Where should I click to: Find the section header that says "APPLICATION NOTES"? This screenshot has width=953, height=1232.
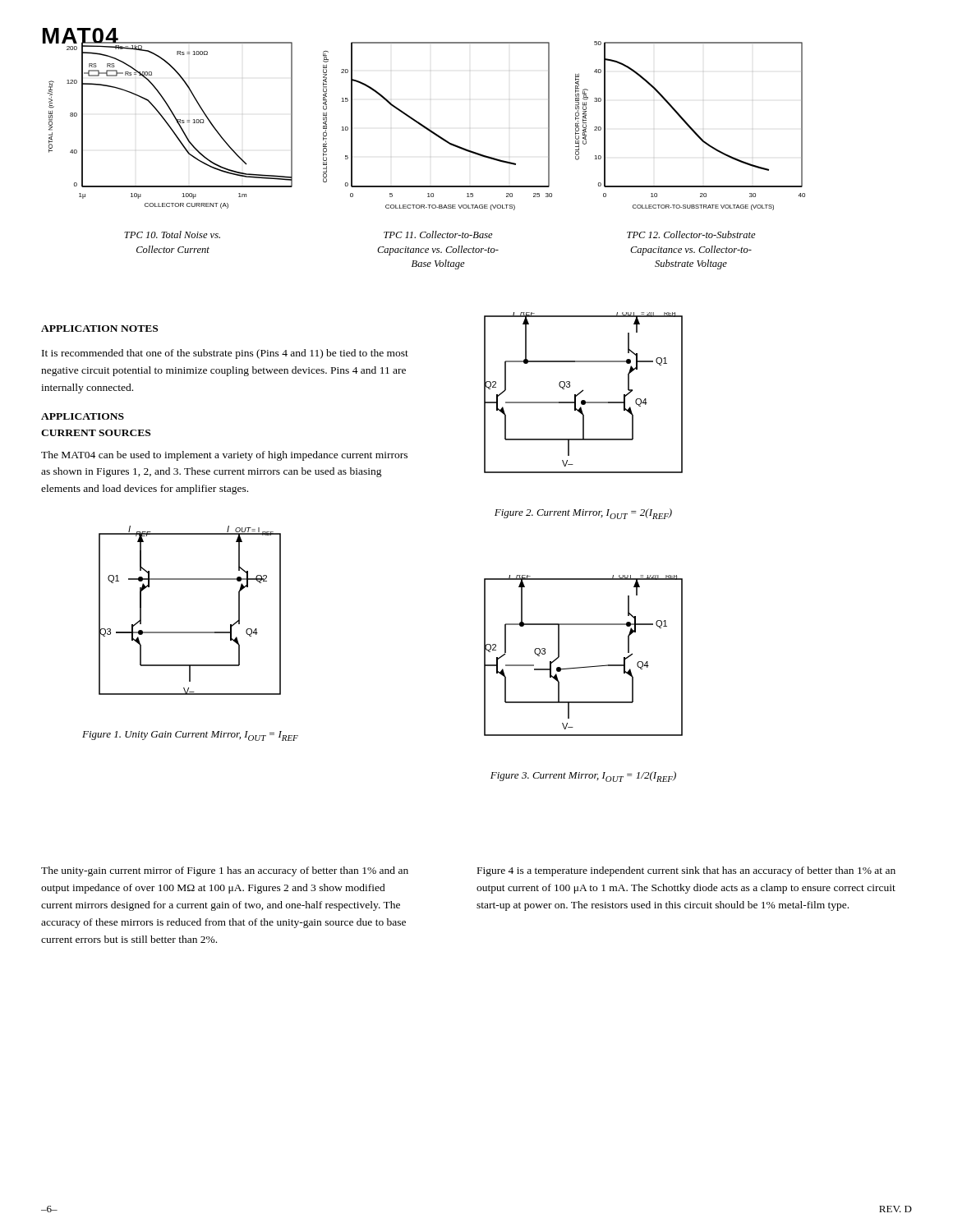(100, 328)
